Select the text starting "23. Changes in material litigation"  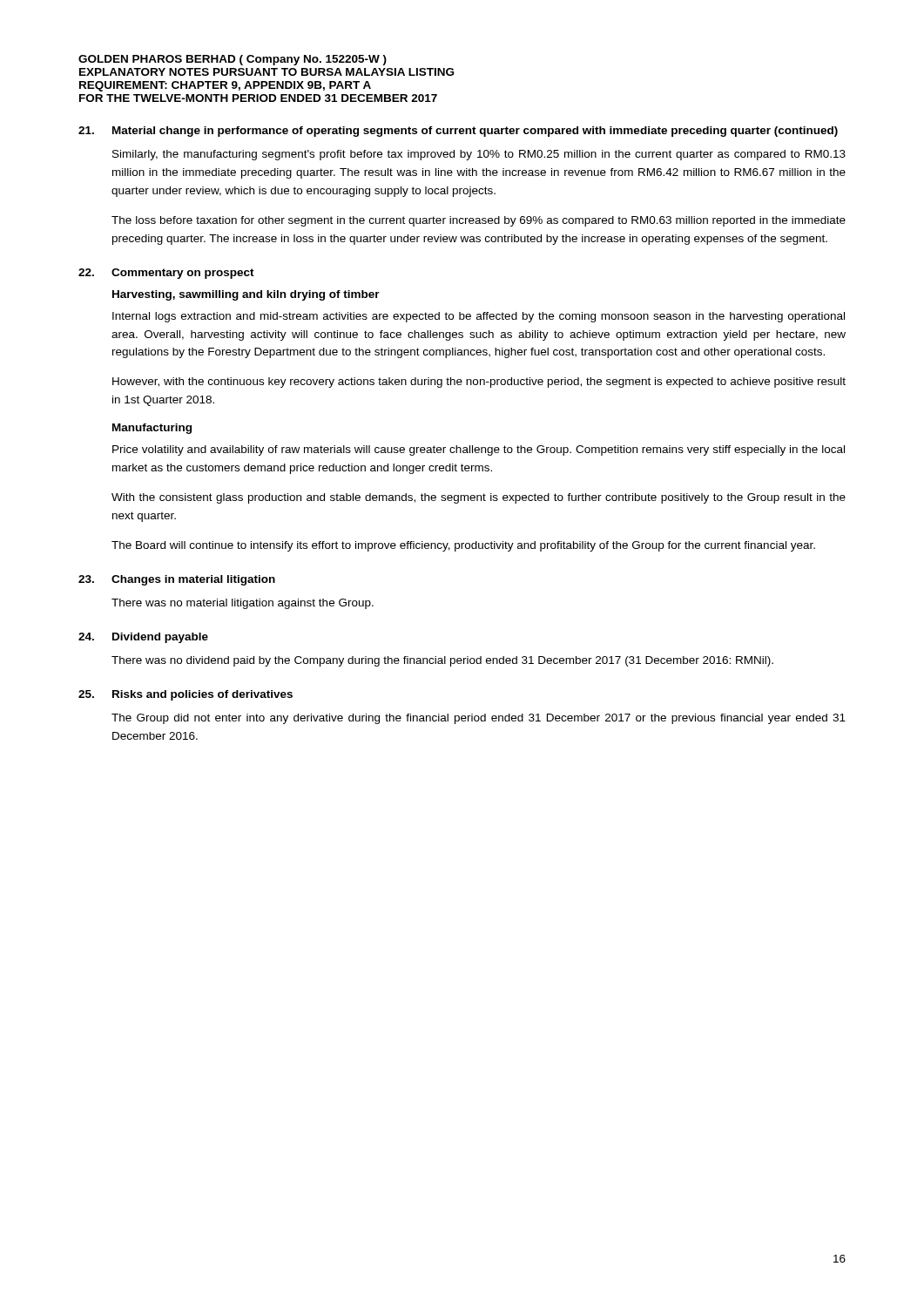click(x=177, y=579)
